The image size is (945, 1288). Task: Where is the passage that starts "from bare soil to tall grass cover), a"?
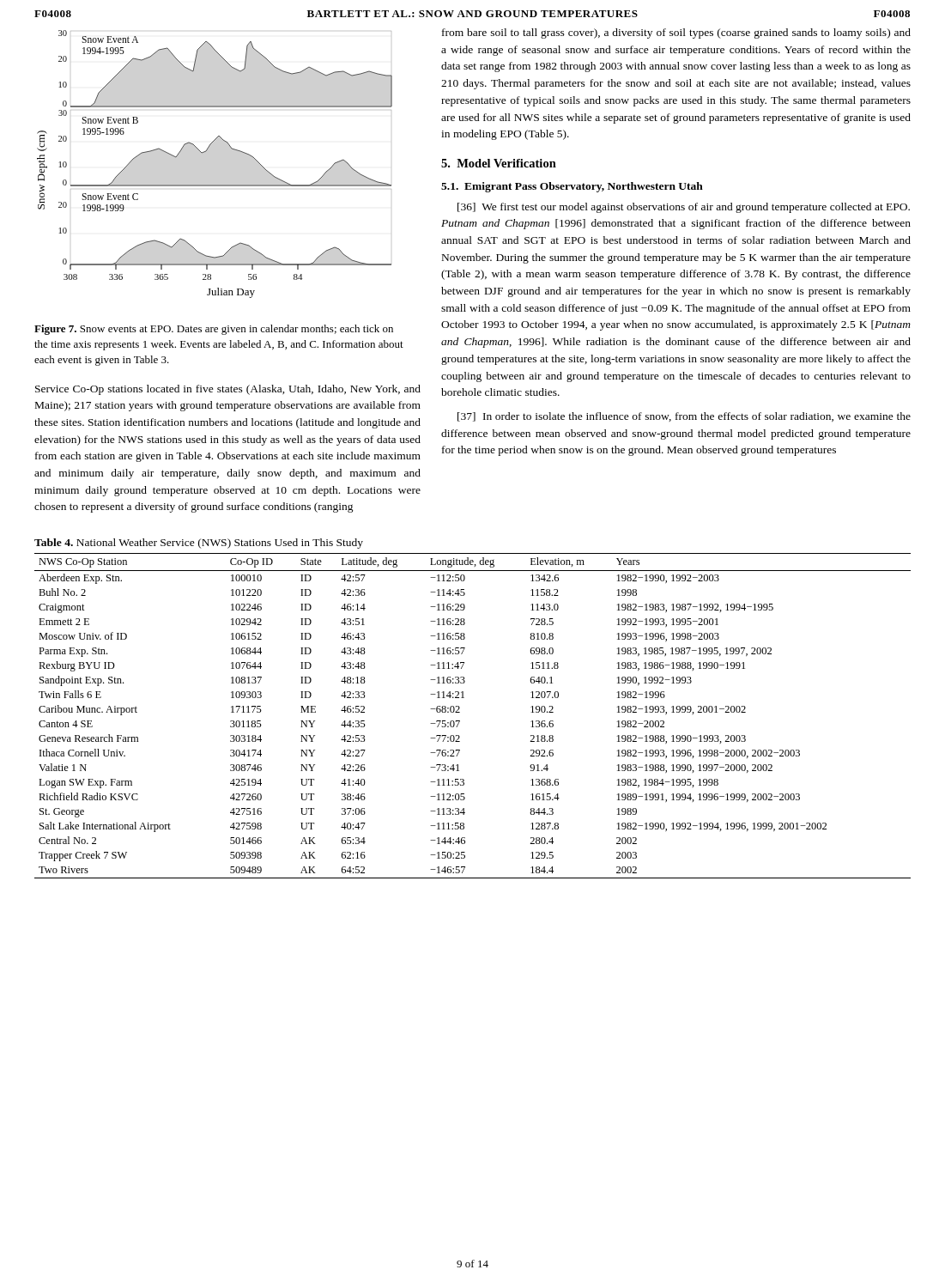click(x=676, y=83)
